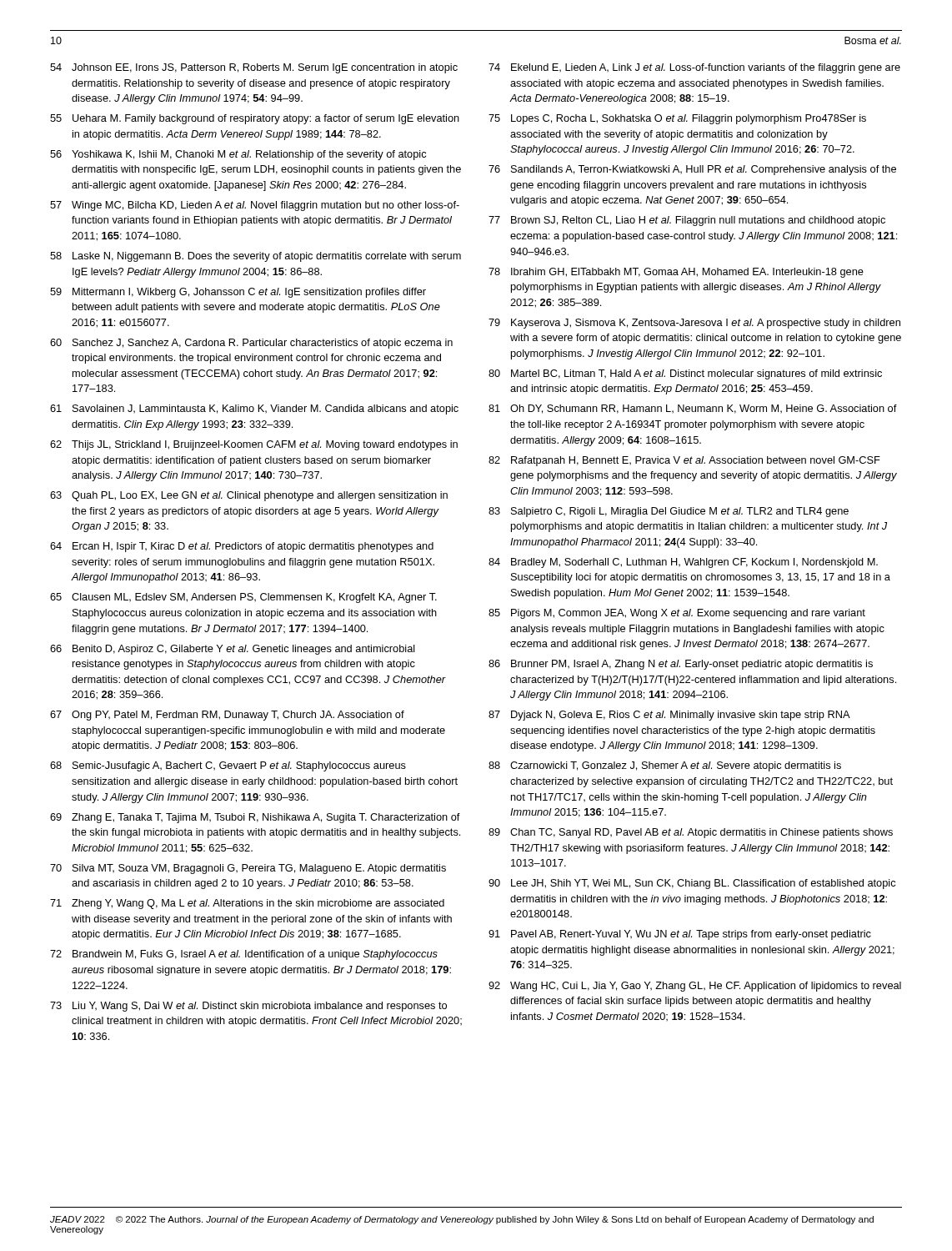Click on the block starting "88 Czarnowicki T, Gonzalez J,"

(x=695, y=789)
